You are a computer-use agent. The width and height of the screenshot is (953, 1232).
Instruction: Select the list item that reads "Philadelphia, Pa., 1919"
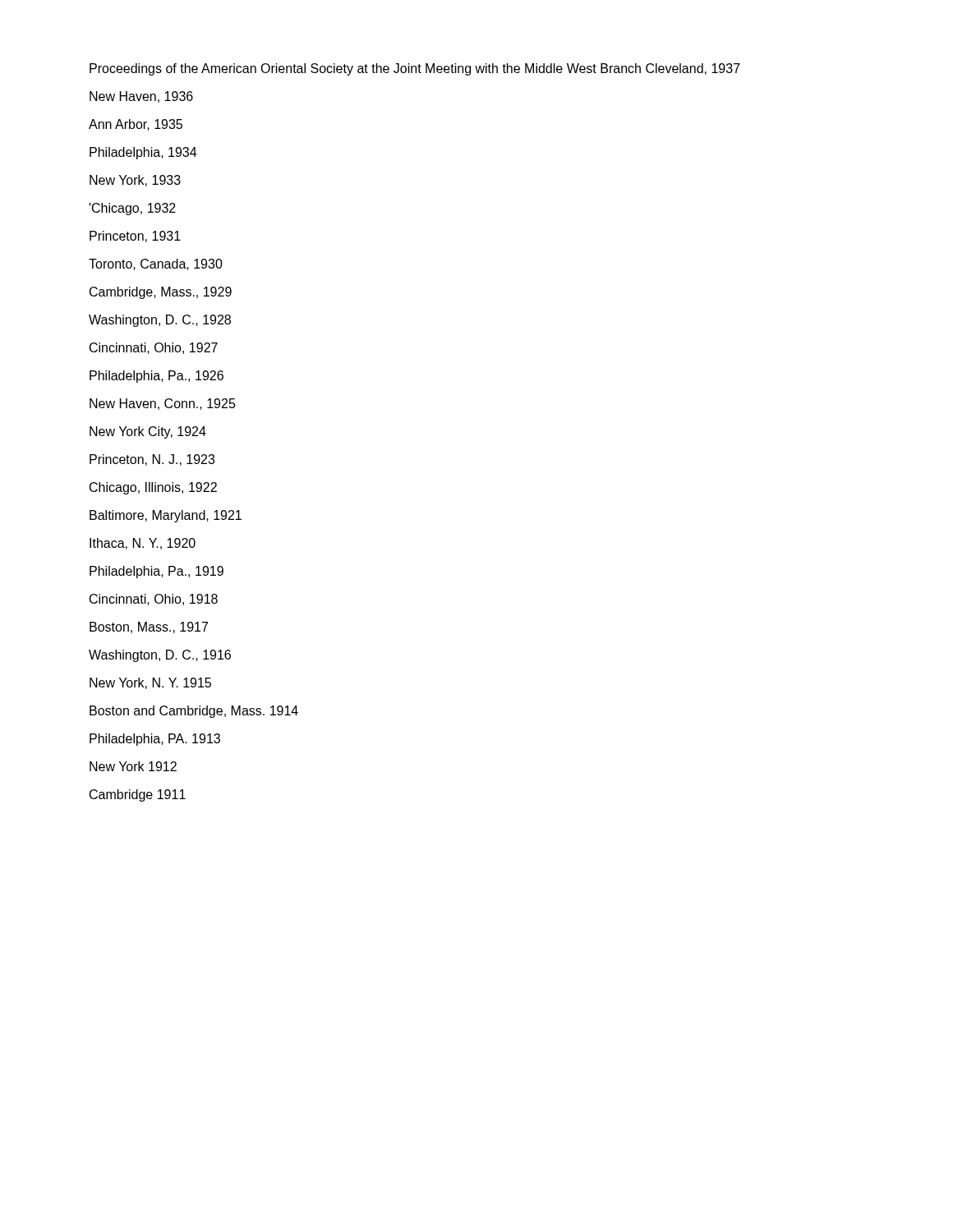coord(156,571)
